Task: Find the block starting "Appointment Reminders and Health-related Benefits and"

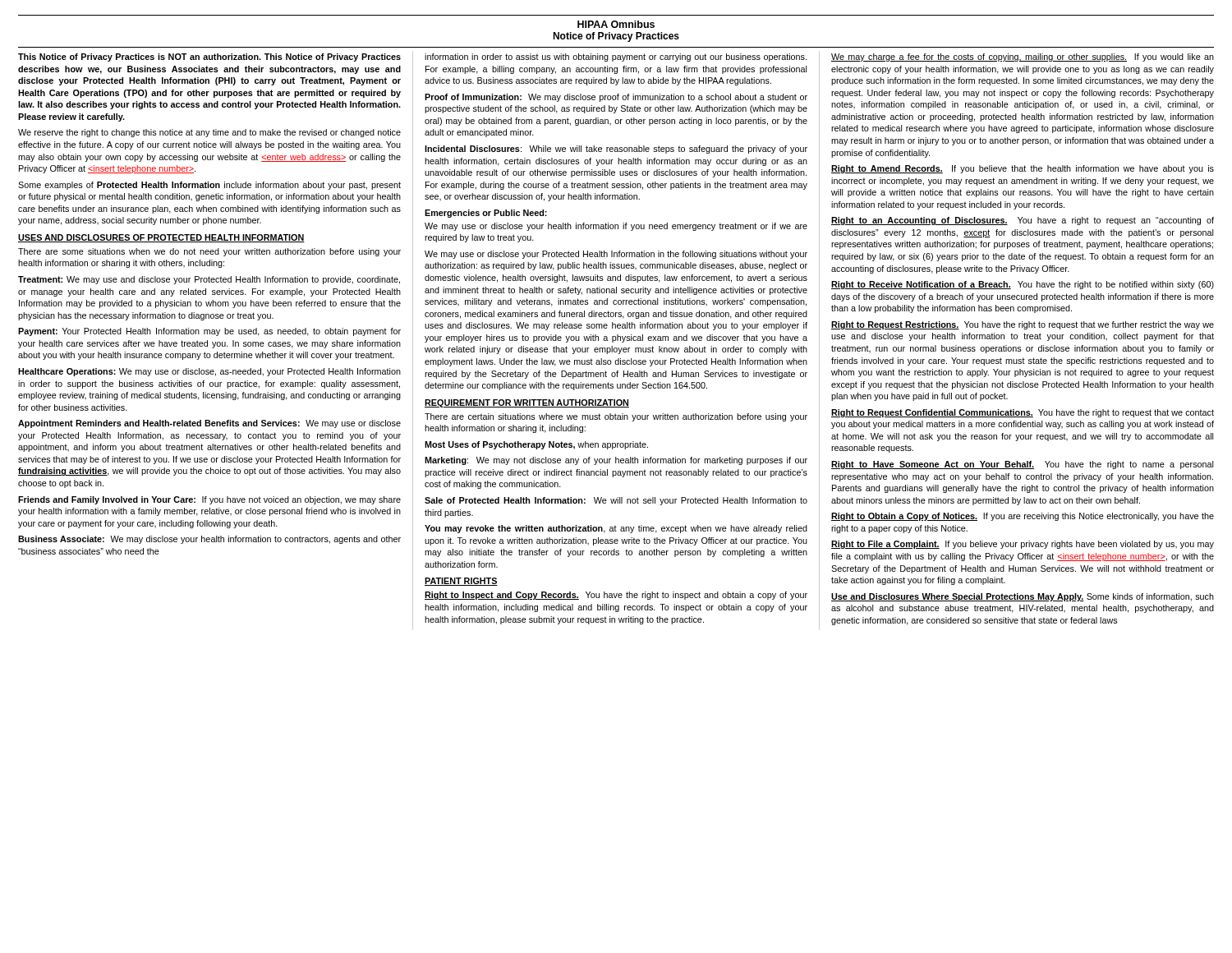Action: click(x=209, y=453)
